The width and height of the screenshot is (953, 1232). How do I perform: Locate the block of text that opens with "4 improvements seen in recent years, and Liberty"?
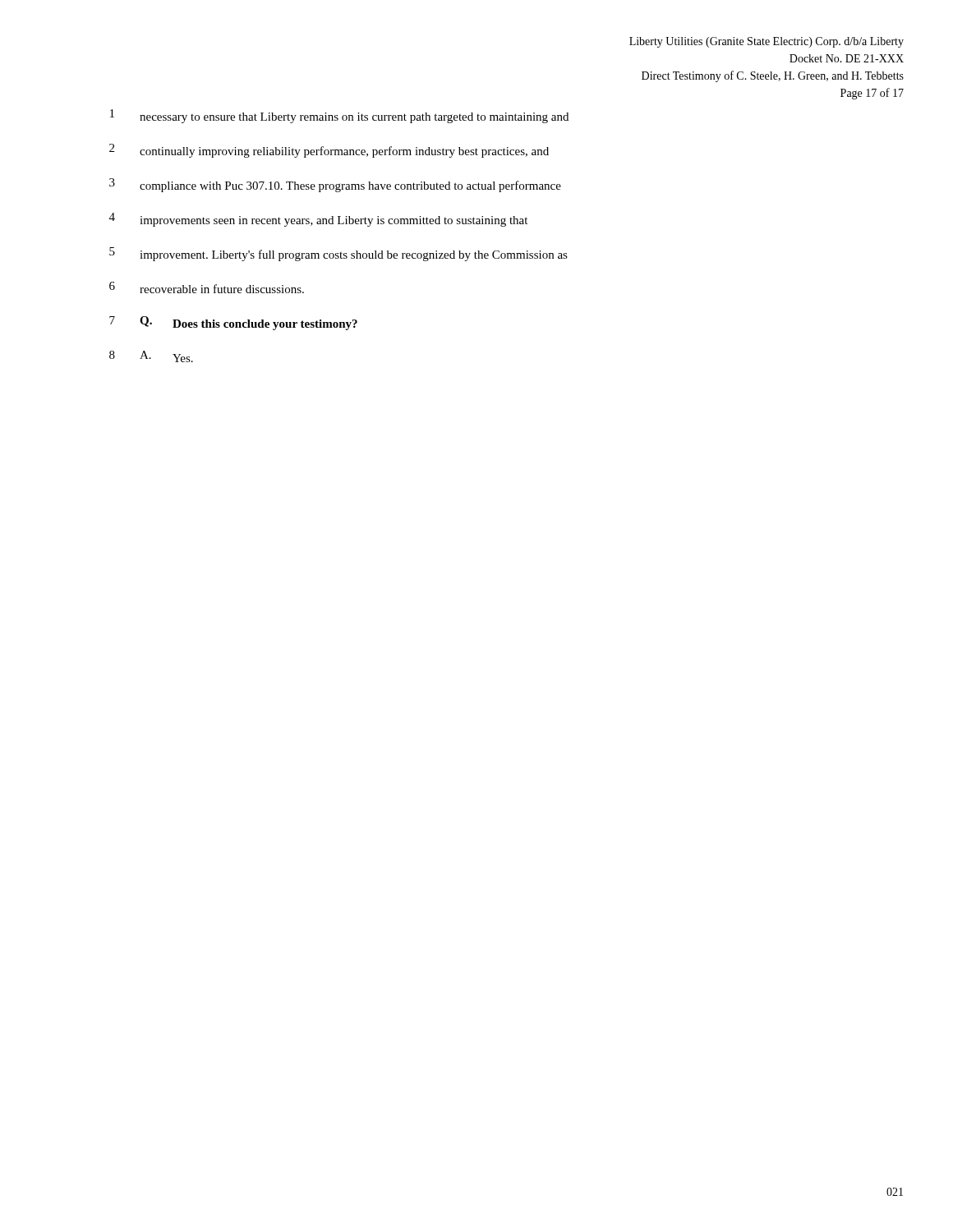(476, 220)
